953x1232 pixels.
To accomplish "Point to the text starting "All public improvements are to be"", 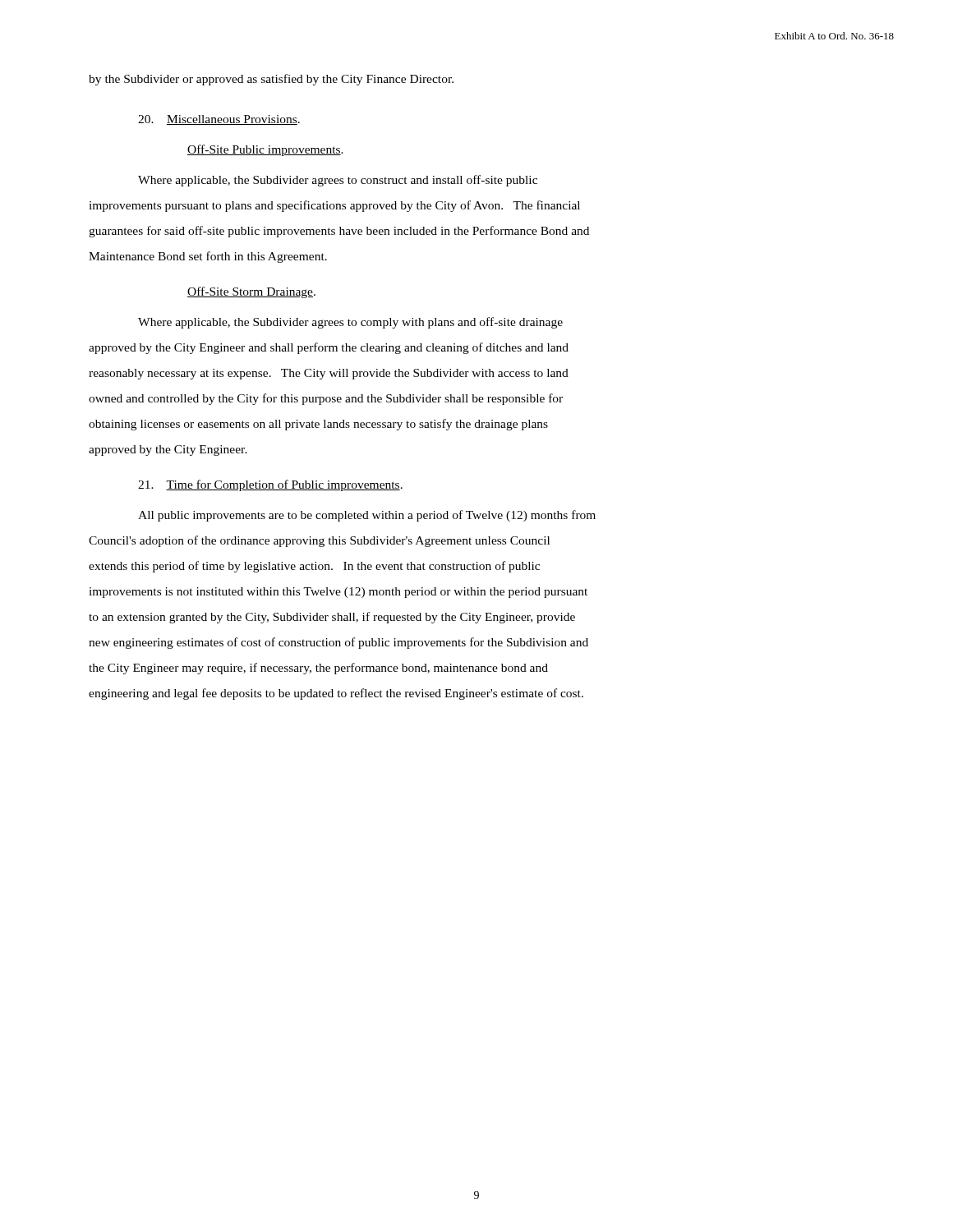I will [476, 604].
